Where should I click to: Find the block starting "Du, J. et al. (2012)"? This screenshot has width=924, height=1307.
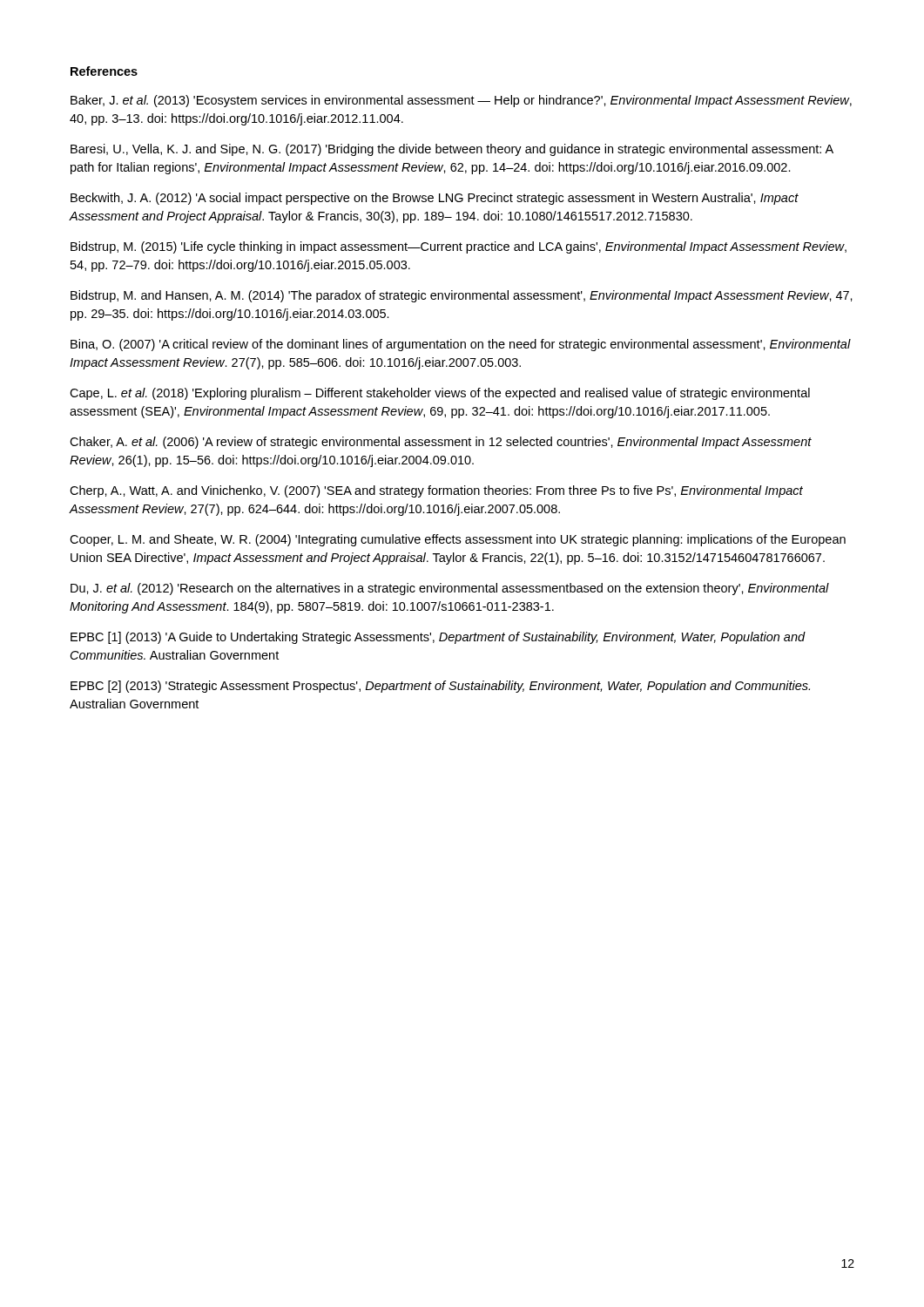(449, 598)
